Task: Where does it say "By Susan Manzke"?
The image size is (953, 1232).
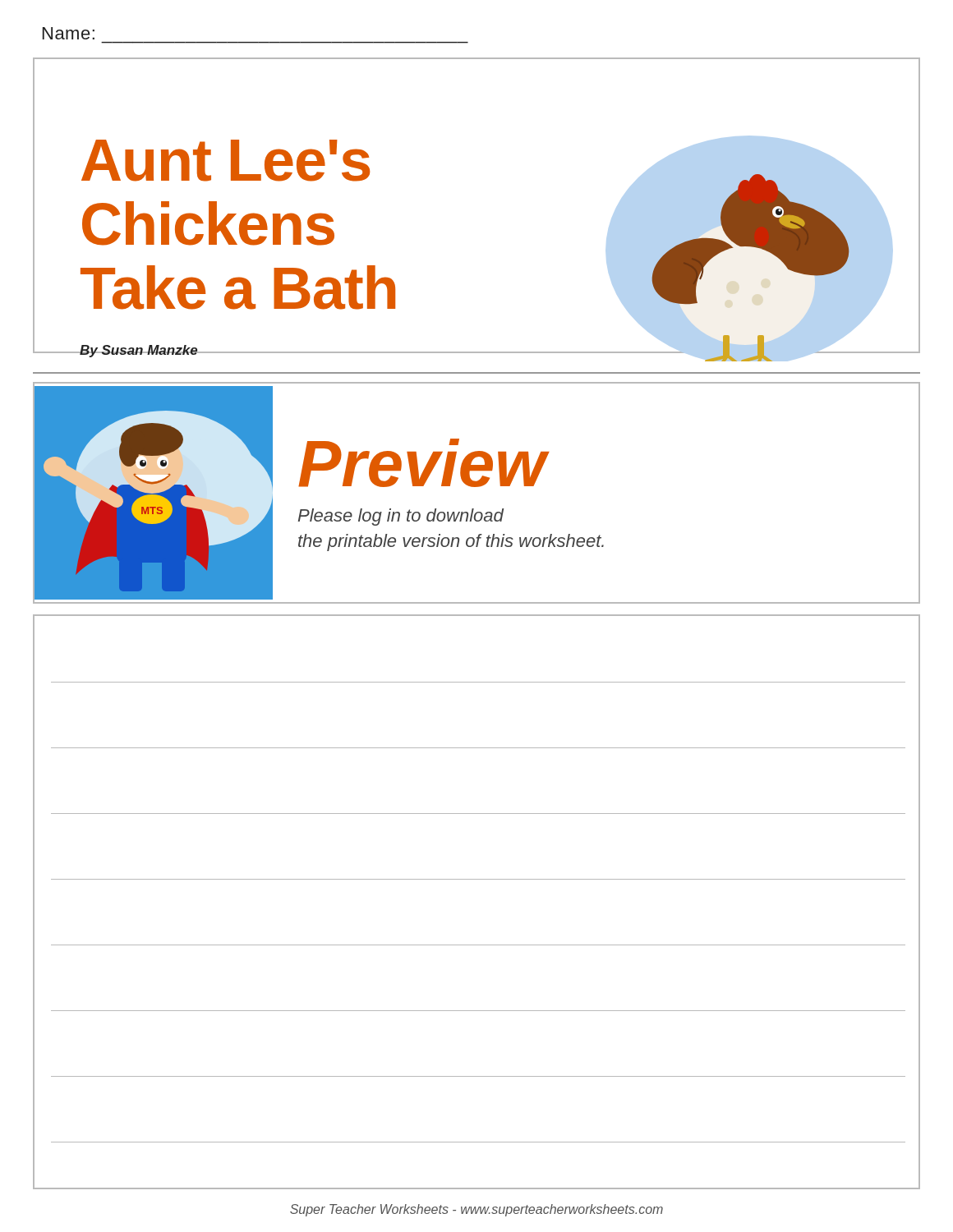Action: [139, 350]
